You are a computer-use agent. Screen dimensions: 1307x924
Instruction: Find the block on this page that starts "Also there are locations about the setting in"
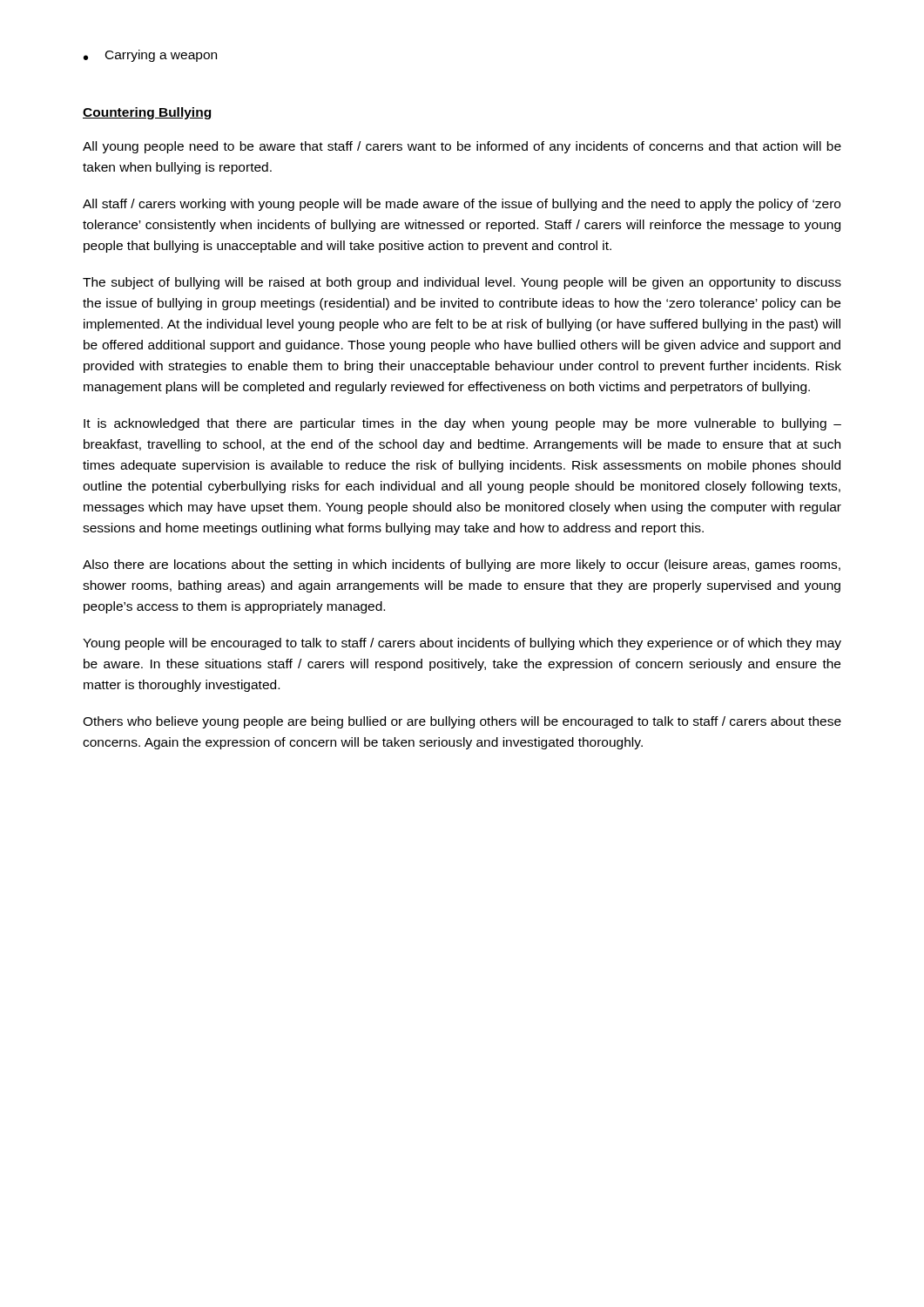462,585
